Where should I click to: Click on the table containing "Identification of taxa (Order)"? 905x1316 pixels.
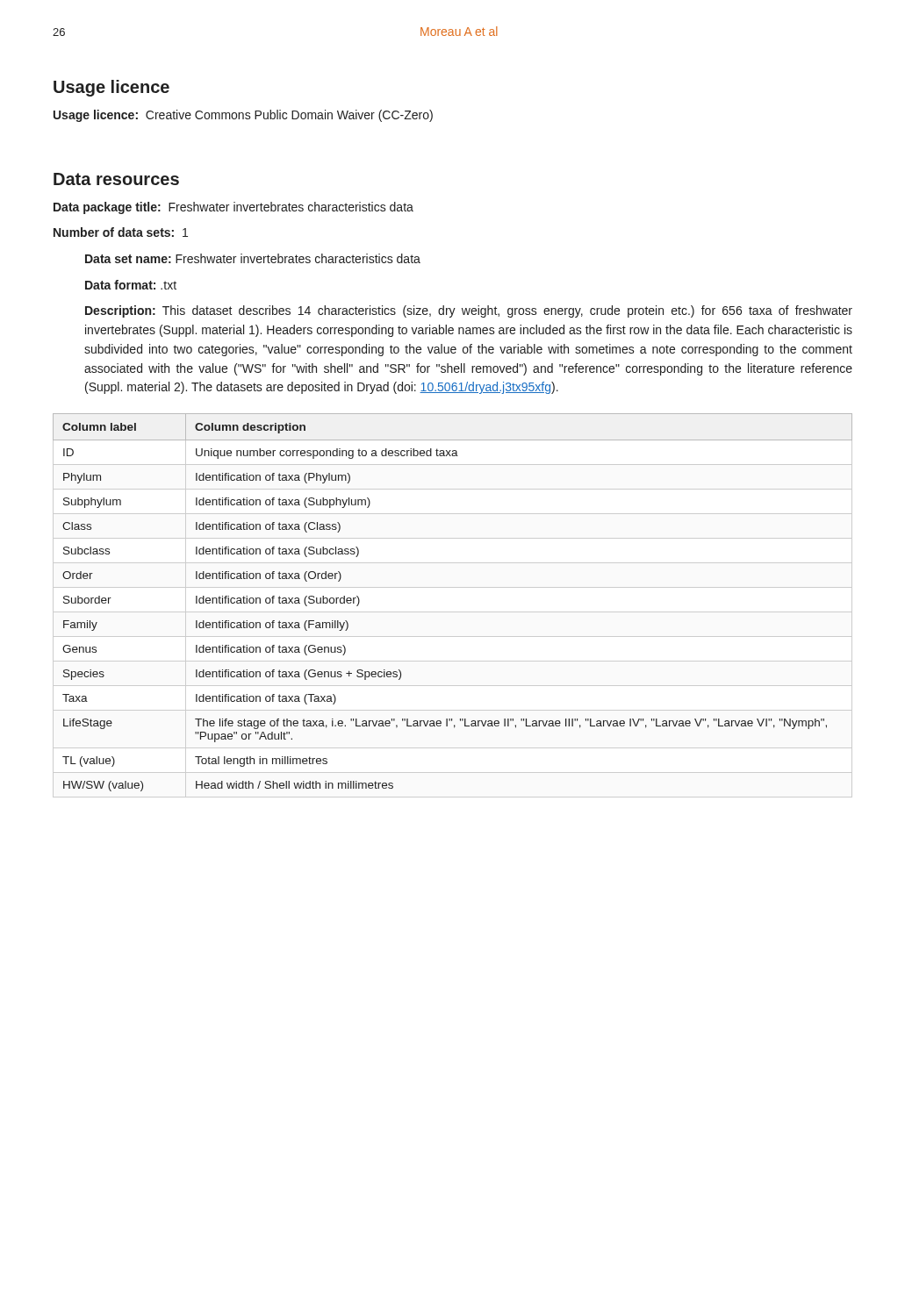pos(452,605)
